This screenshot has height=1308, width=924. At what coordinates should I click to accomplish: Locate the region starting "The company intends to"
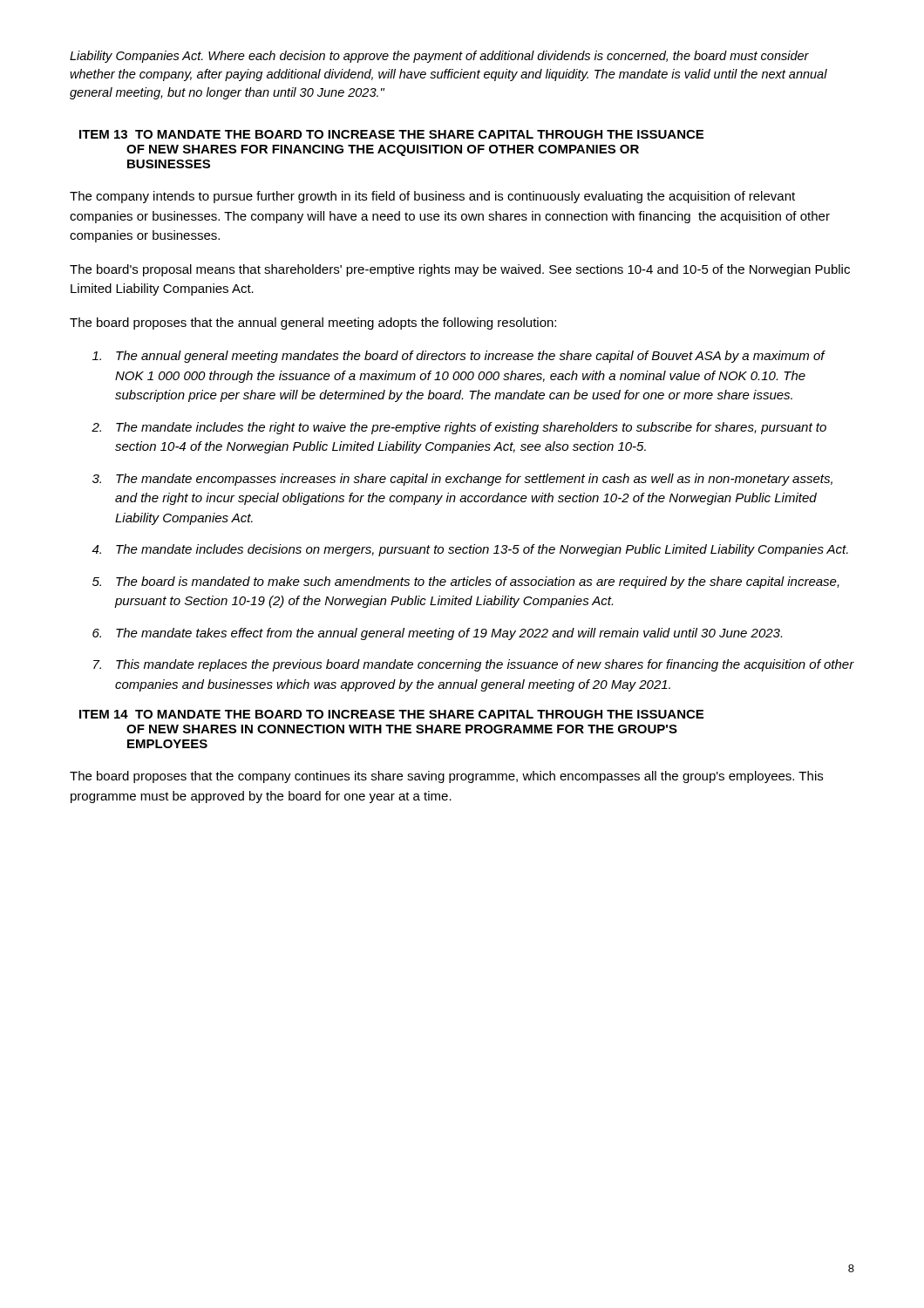(x=450, y=215)
